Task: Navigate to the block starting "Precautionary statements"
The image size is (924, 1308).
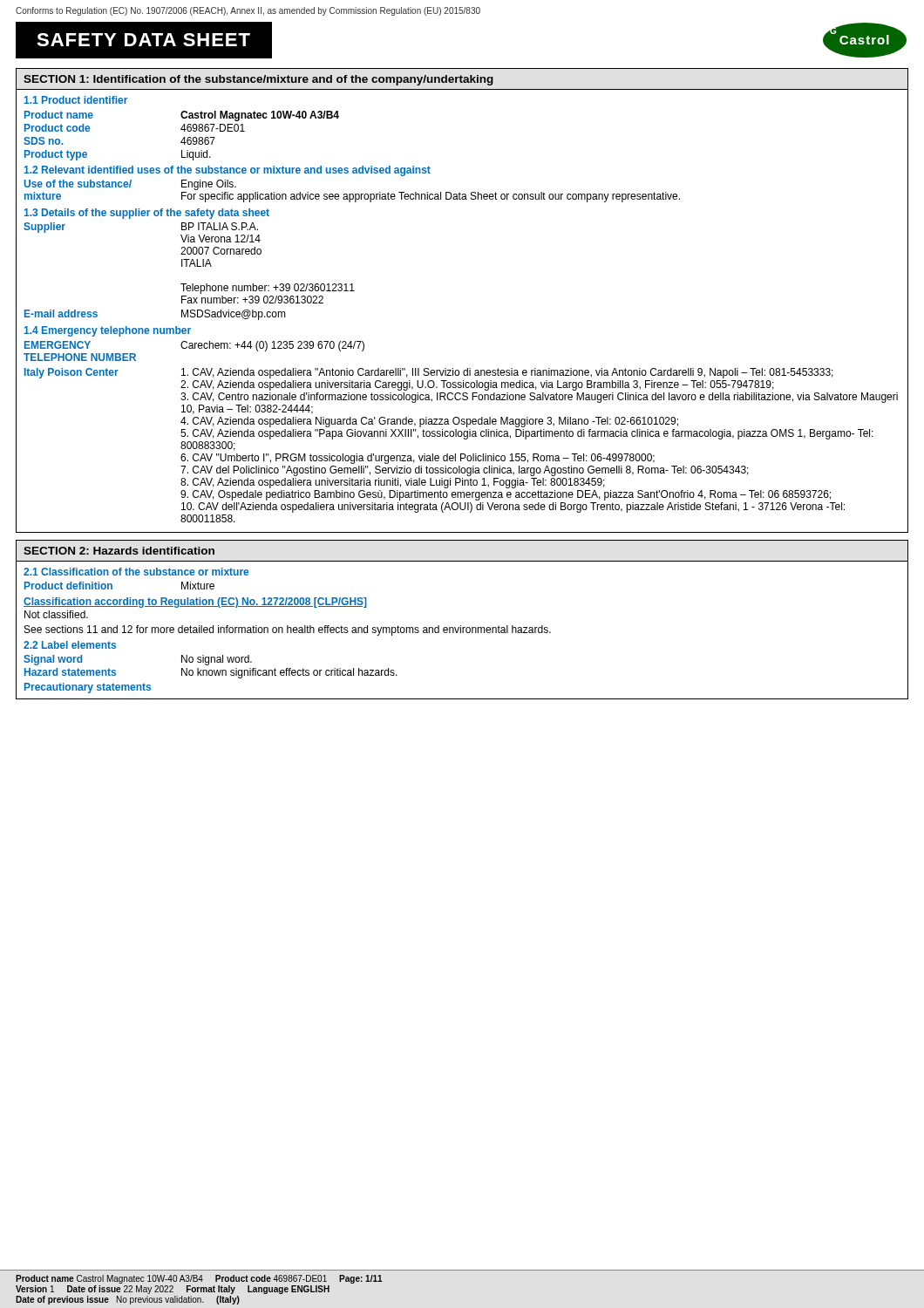Action: (88, 687)
